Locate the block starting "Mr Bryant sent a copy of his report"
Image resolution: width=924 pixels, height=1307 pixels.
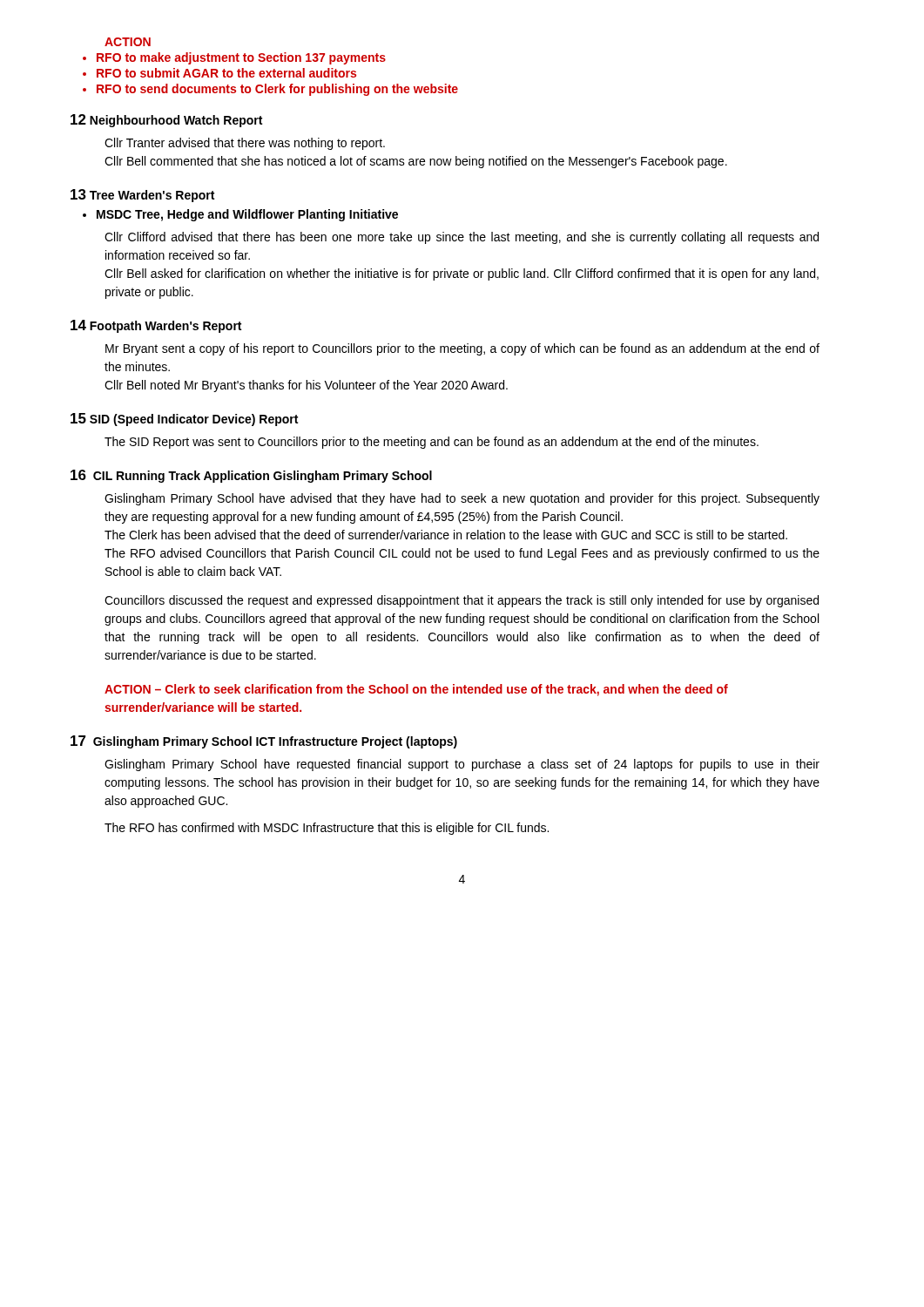462,349
